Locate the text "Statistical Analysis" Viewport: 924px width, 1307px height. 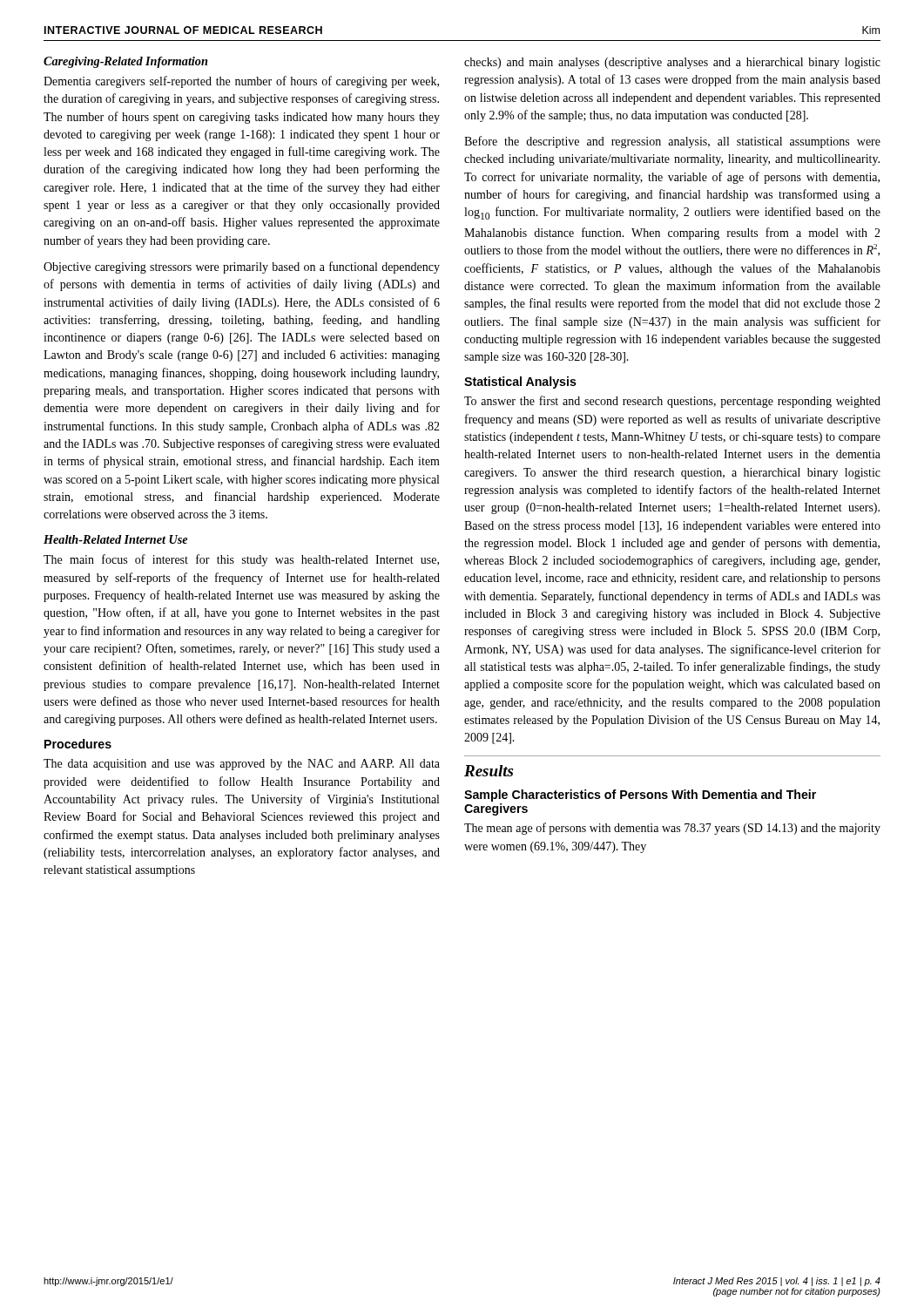pyautogui.click(x=520, y=383)
